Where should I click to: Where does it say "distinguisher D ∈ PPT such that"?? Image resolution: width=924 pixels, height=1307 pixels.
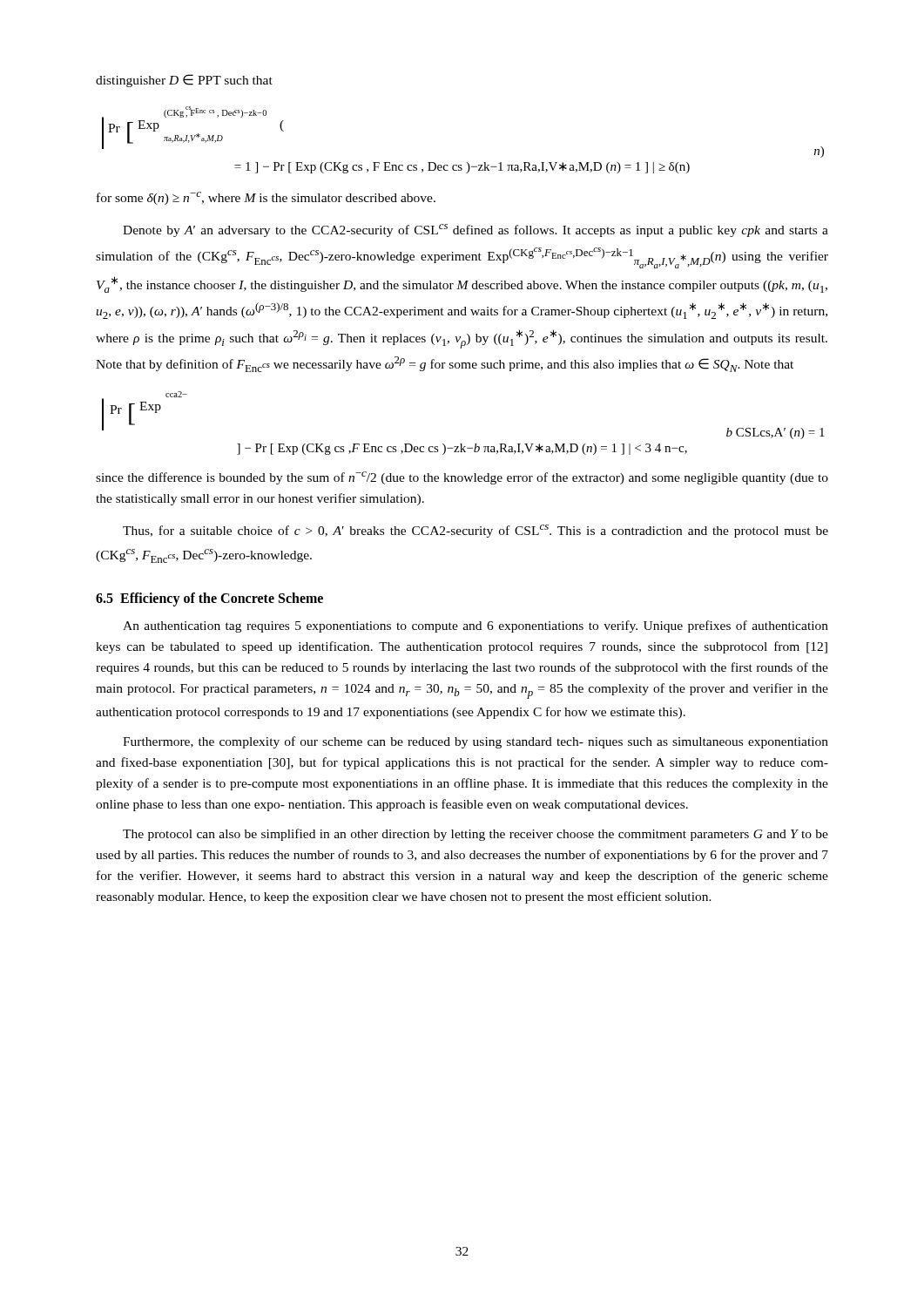(x=184, y=80)
